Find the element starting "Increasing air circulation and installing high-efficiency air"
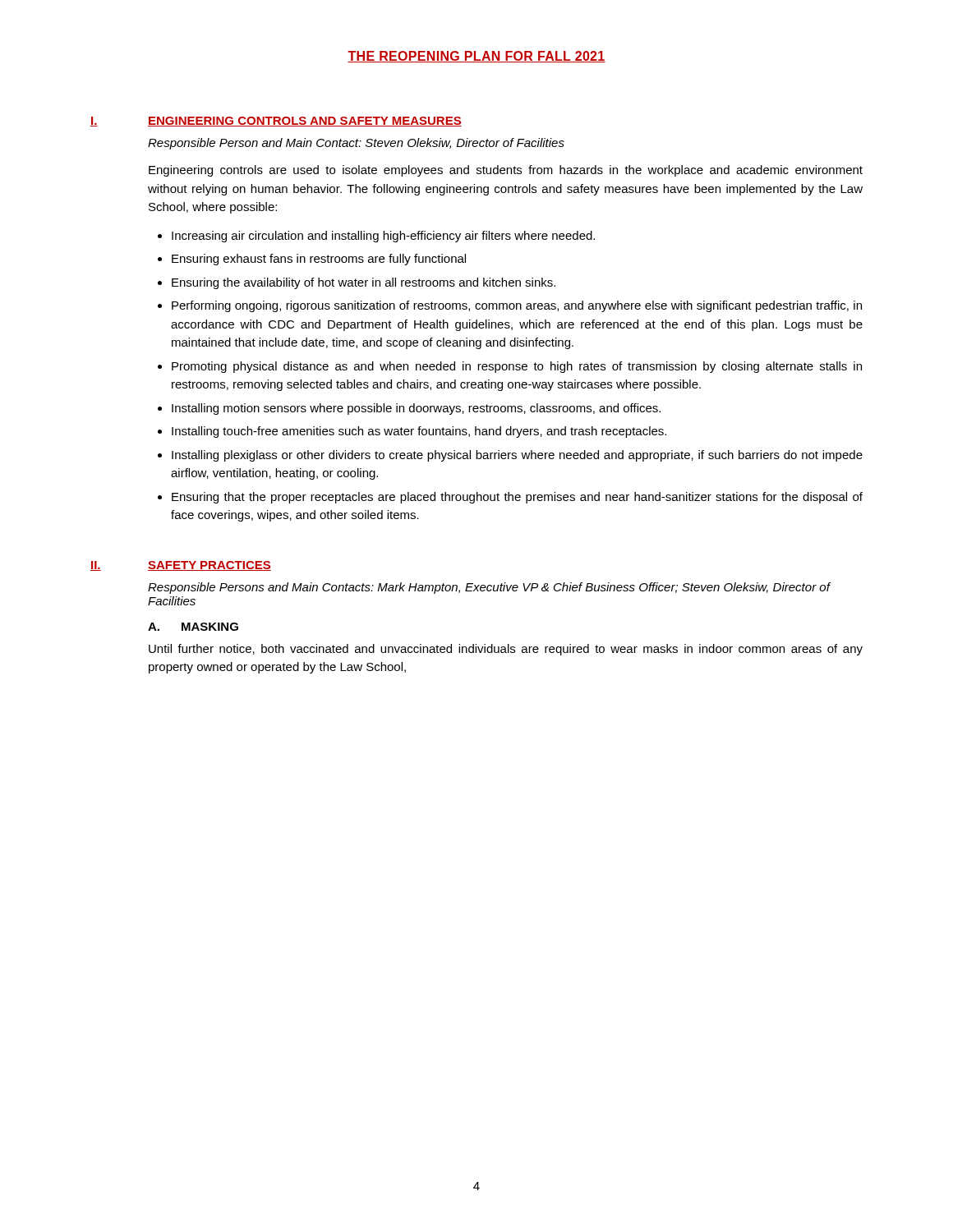953x1232 pixels. point(383,235)
